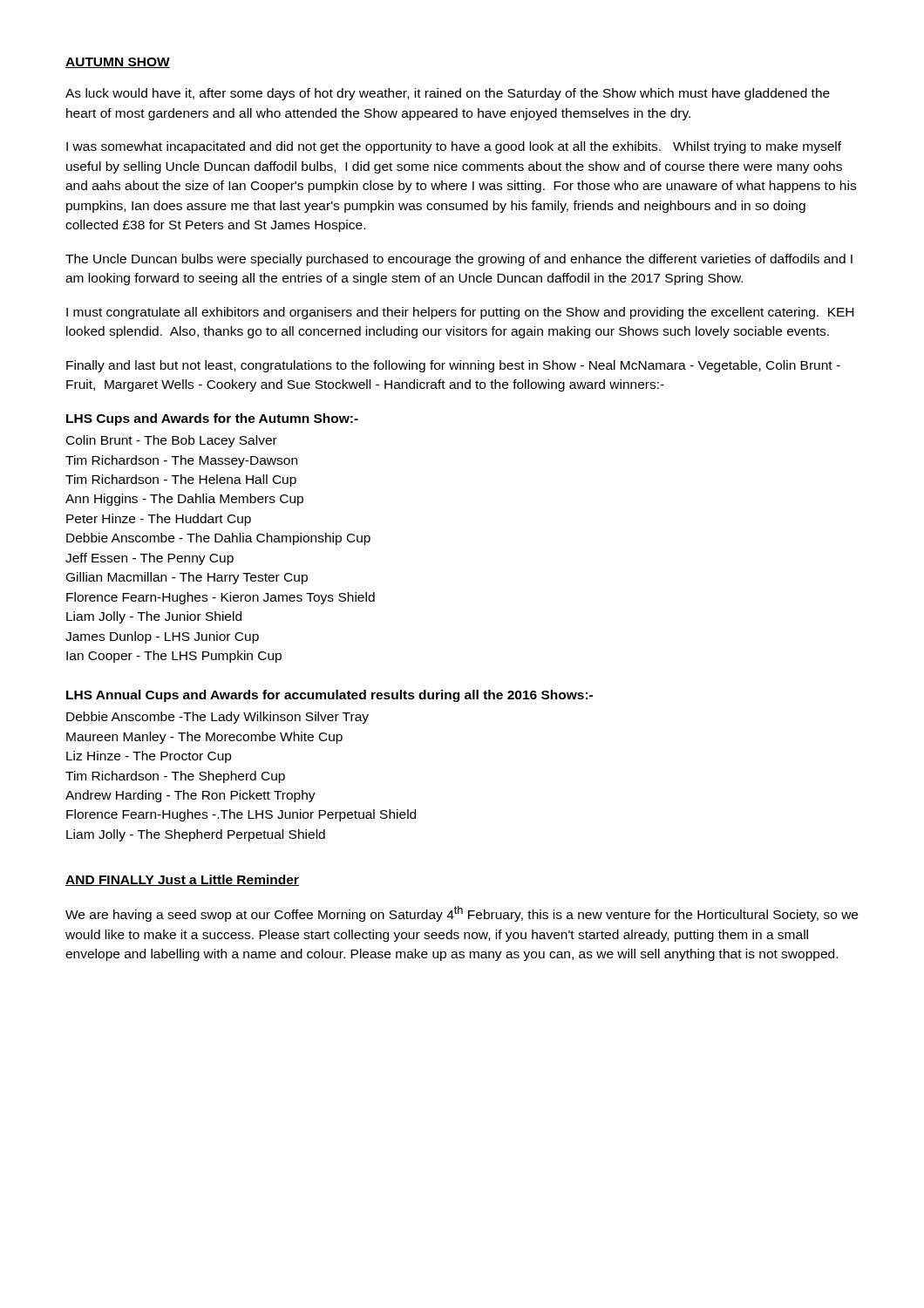Screen dimensions: 1308x924
Task: Find the block on this page that starts "Florence Fearn-Hughes -.The LHS Junior"
Action: point(241,814)
